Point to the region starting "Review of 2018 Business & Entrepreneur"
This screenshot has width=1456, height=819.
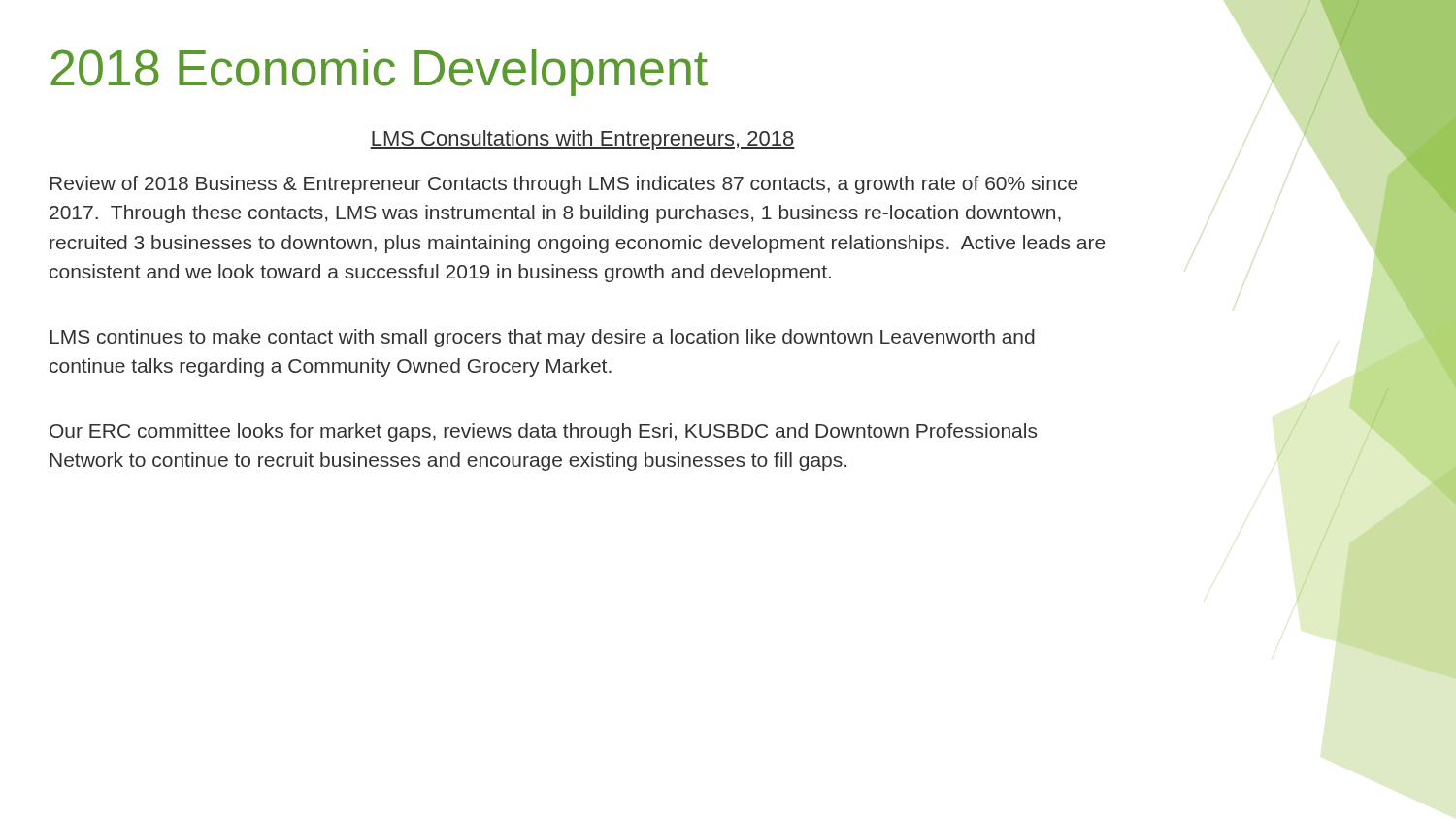pos(582,228)
